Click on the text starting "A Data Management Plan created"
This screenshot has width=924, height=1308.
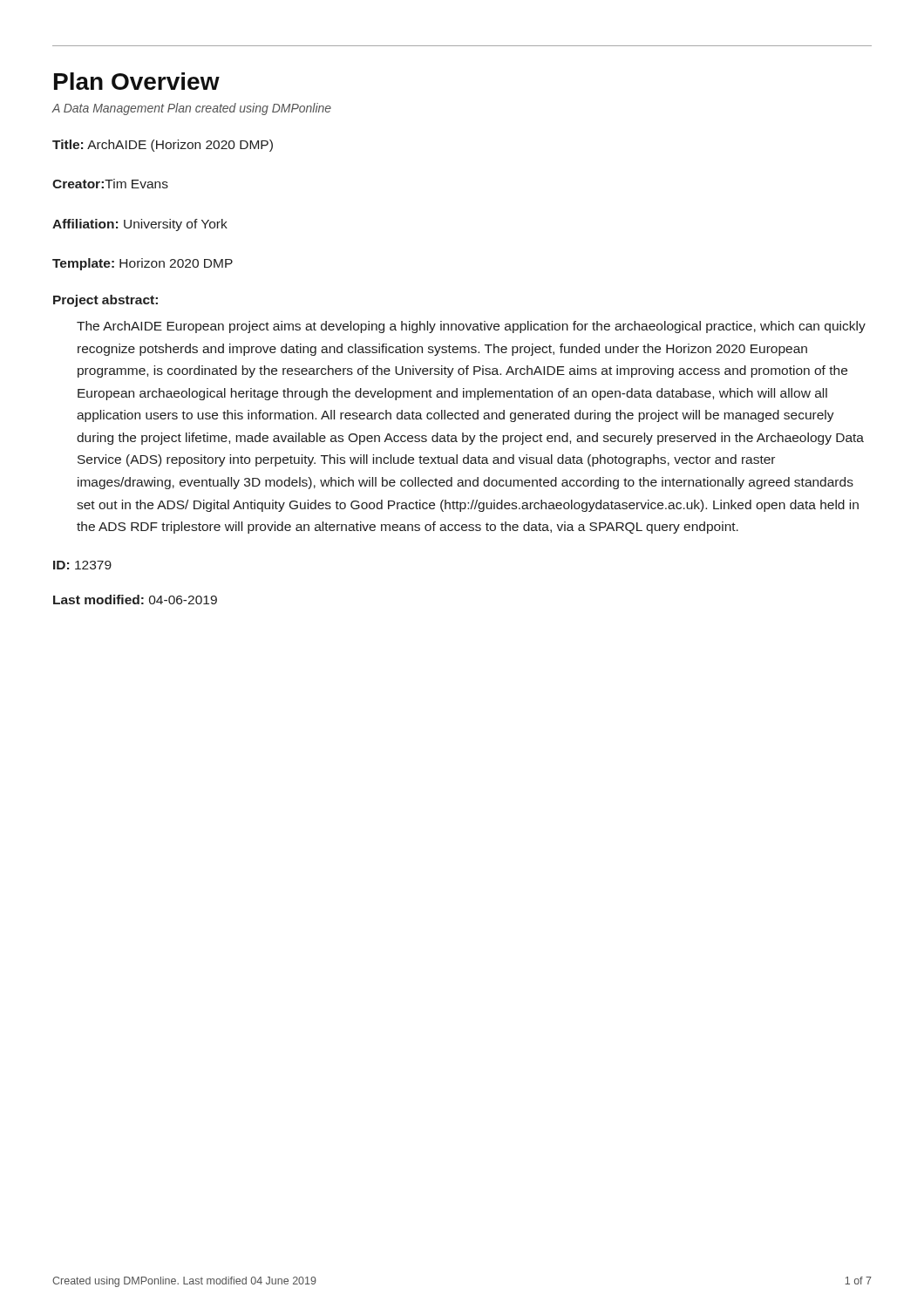coord(192,108)
